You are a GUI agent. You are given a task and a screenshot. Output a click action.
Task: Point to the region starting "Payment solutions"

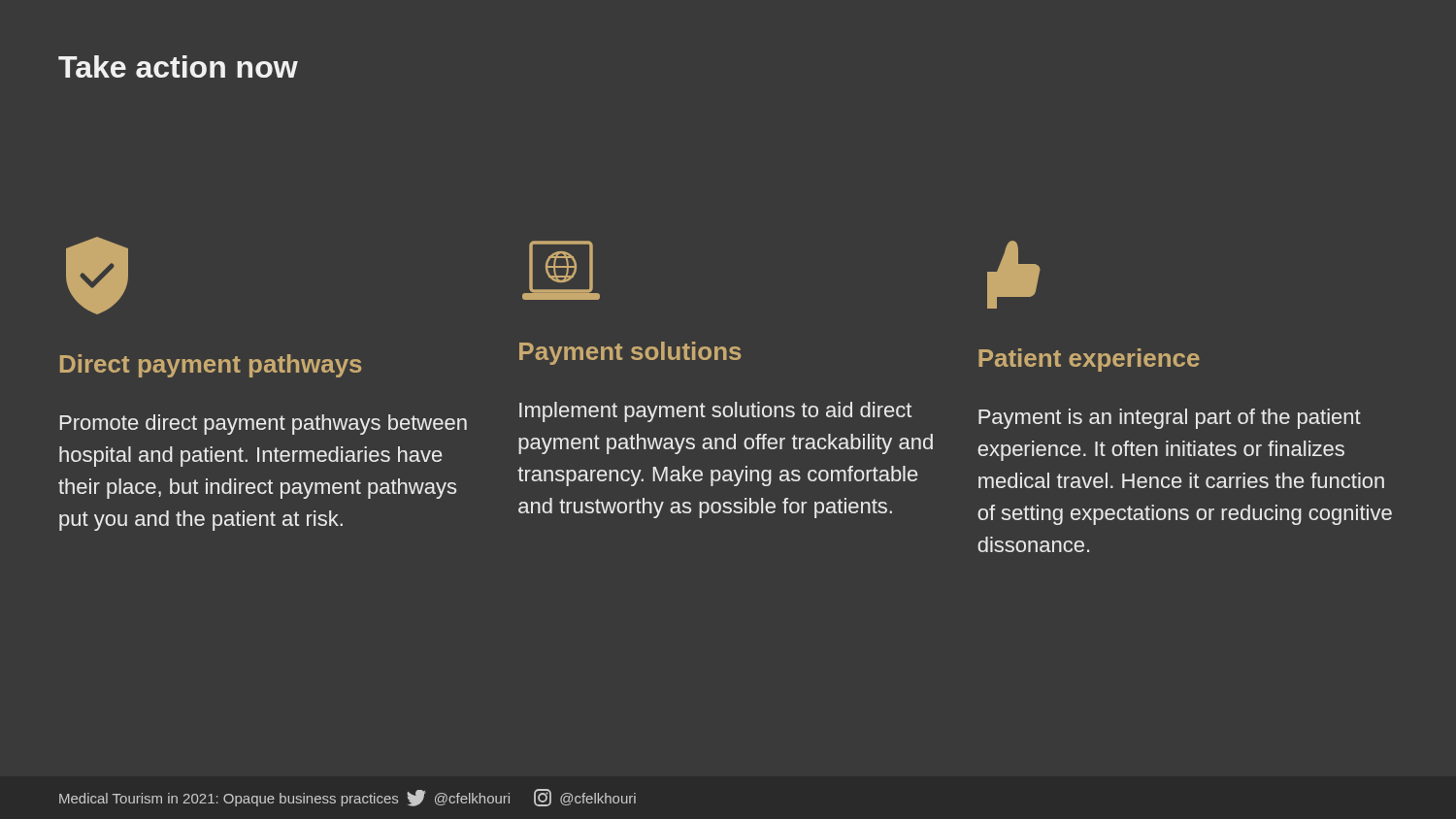pos(630,351)
